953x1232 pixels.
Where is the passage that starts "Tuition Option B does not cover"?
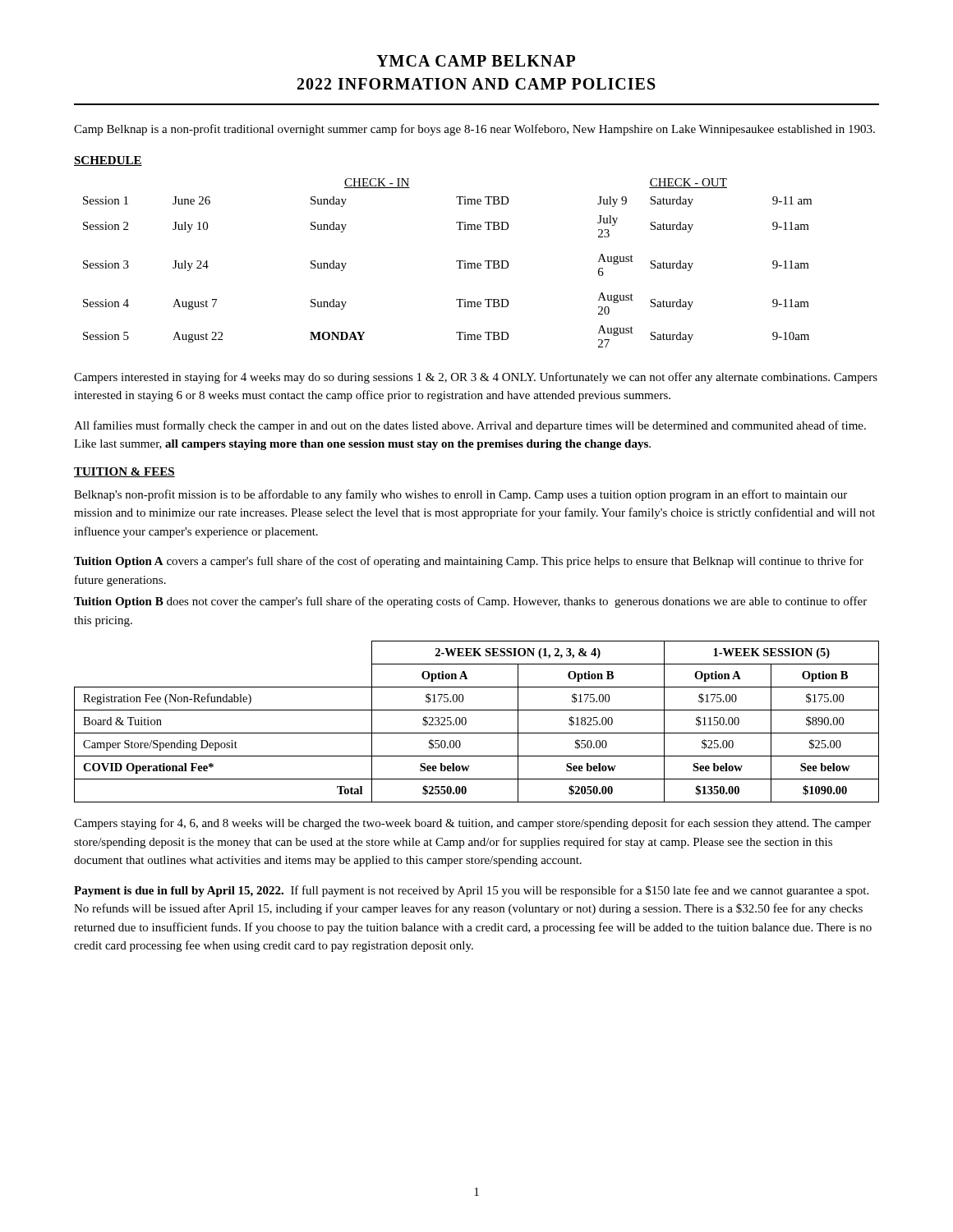[x=470, y=610]
